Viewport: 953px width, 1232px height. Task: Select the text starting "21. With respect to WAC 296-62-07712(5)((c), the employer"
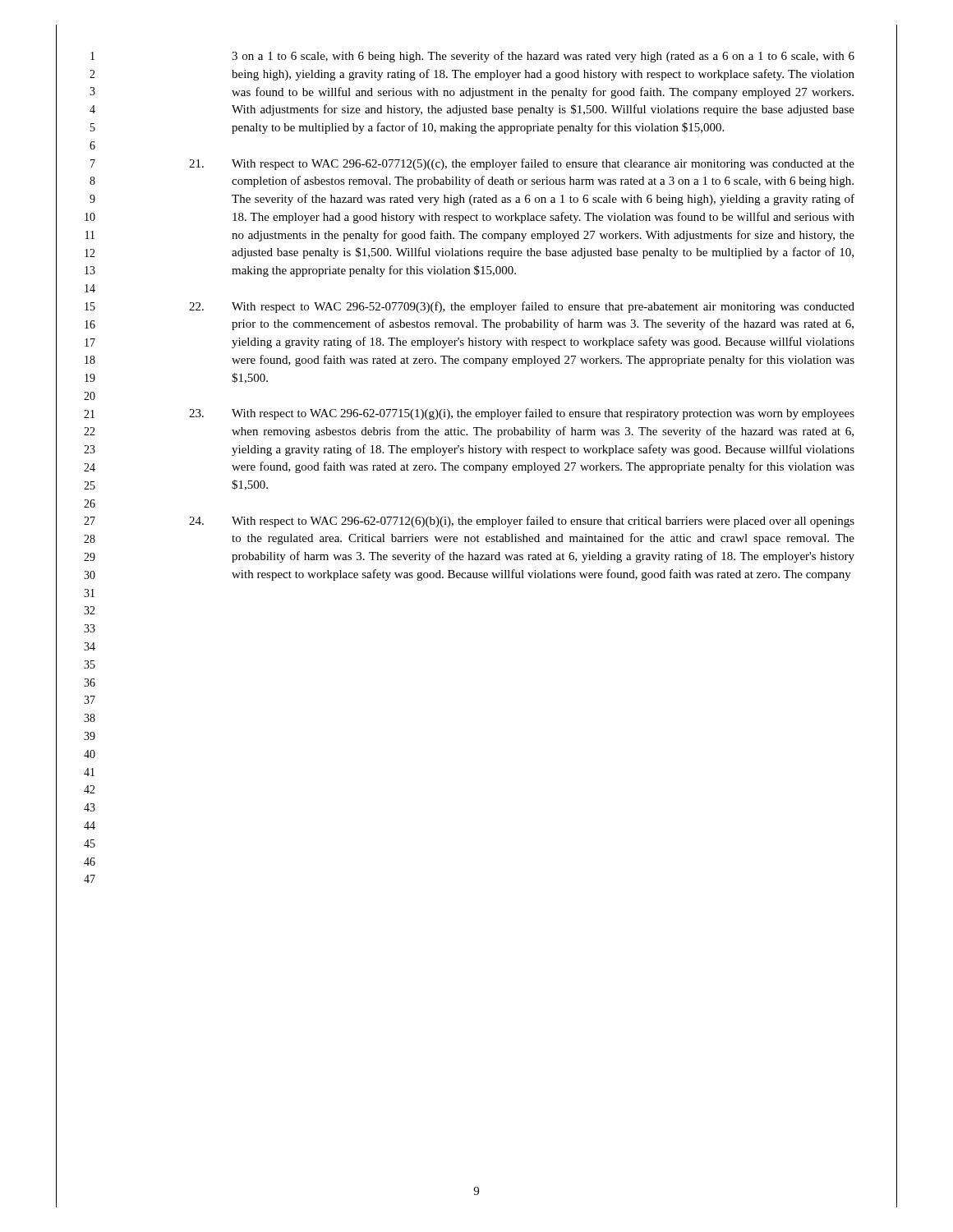click(x=522, y=217)
